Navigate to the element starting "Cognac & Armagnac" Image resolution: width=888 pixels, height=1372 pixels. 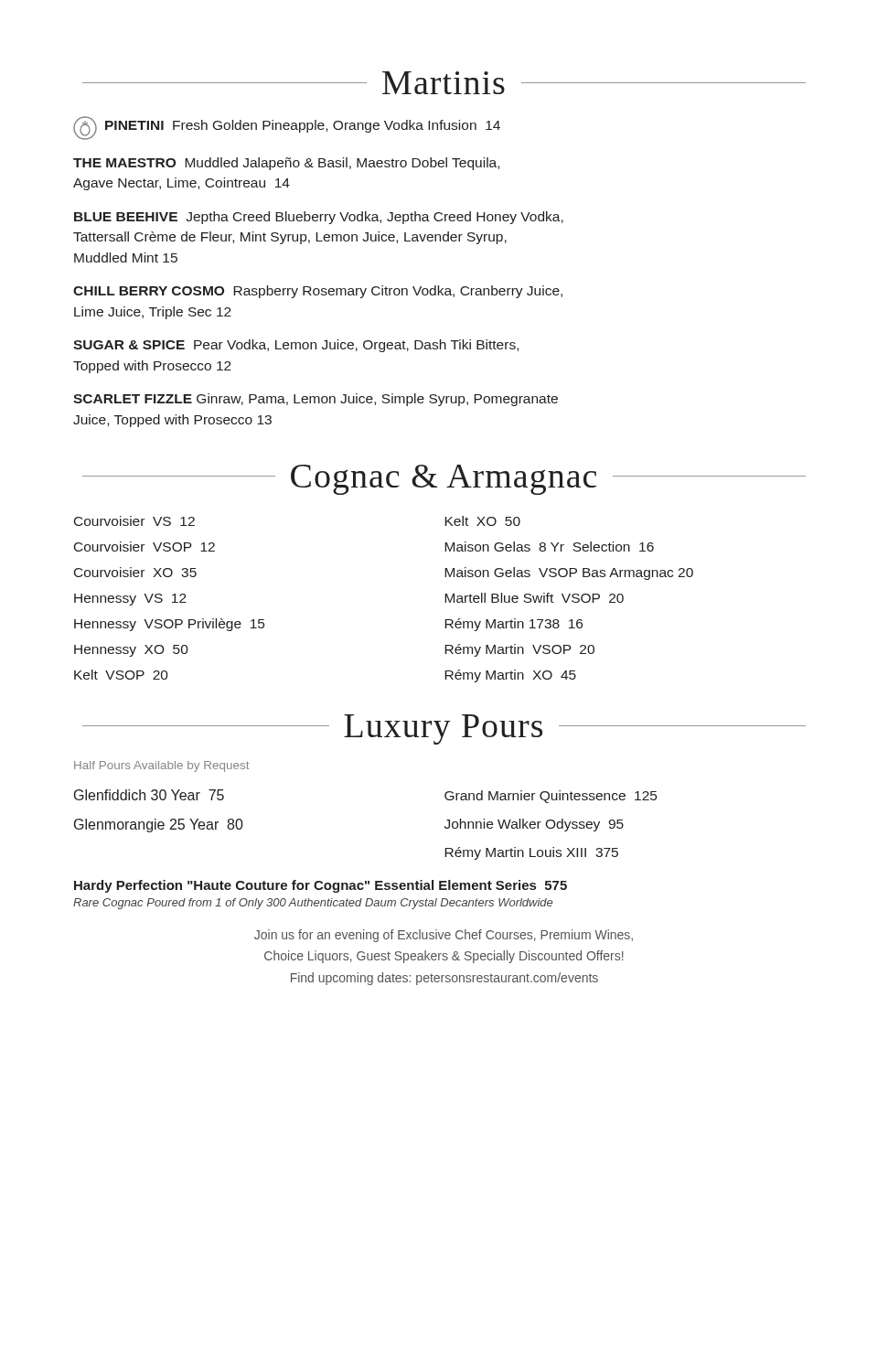pos(444,476)
